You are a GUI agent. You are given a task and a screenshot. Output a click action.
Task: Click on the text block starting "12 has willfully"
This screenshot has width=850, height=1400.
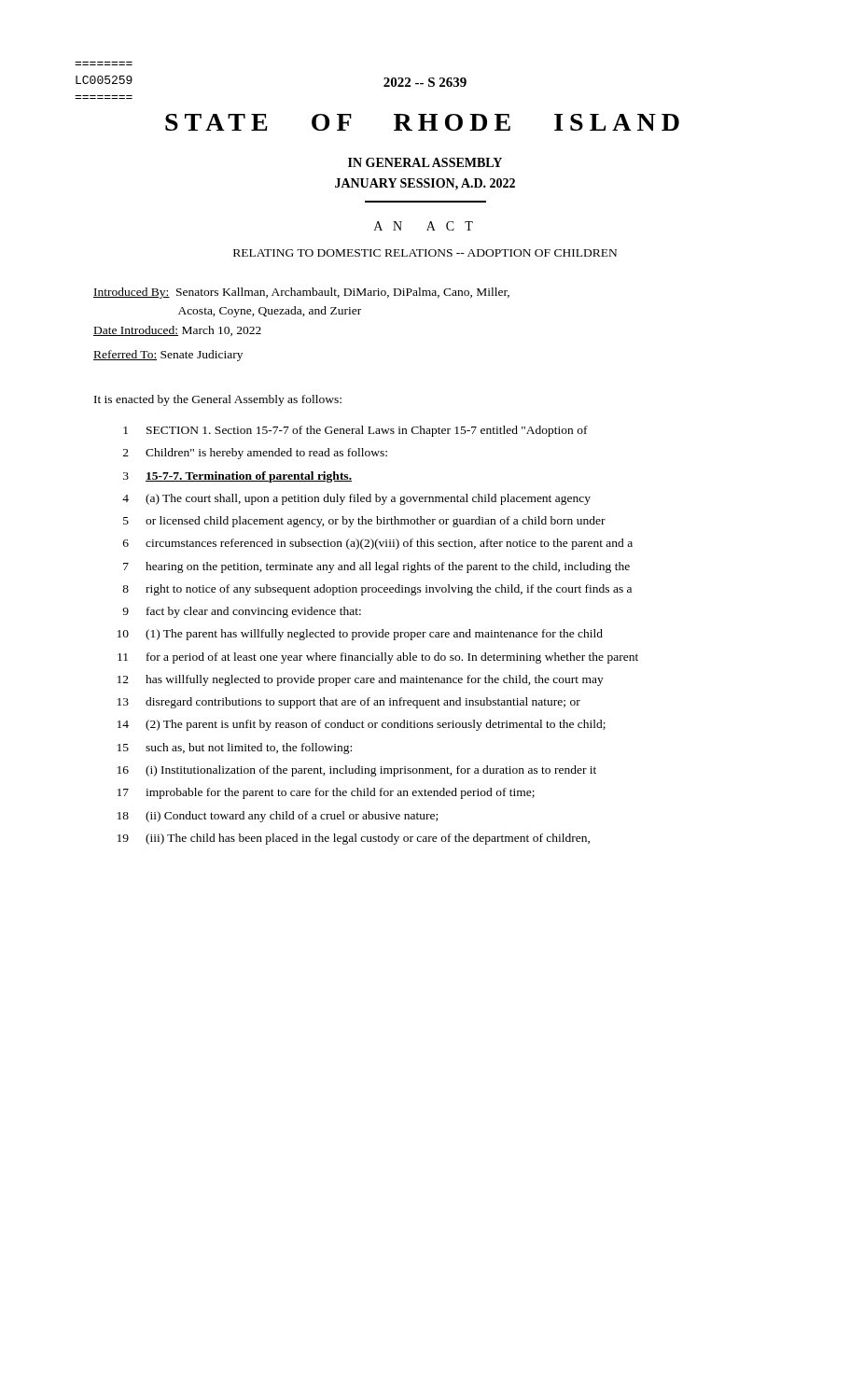pyautogui.click(x=425, y=679)
